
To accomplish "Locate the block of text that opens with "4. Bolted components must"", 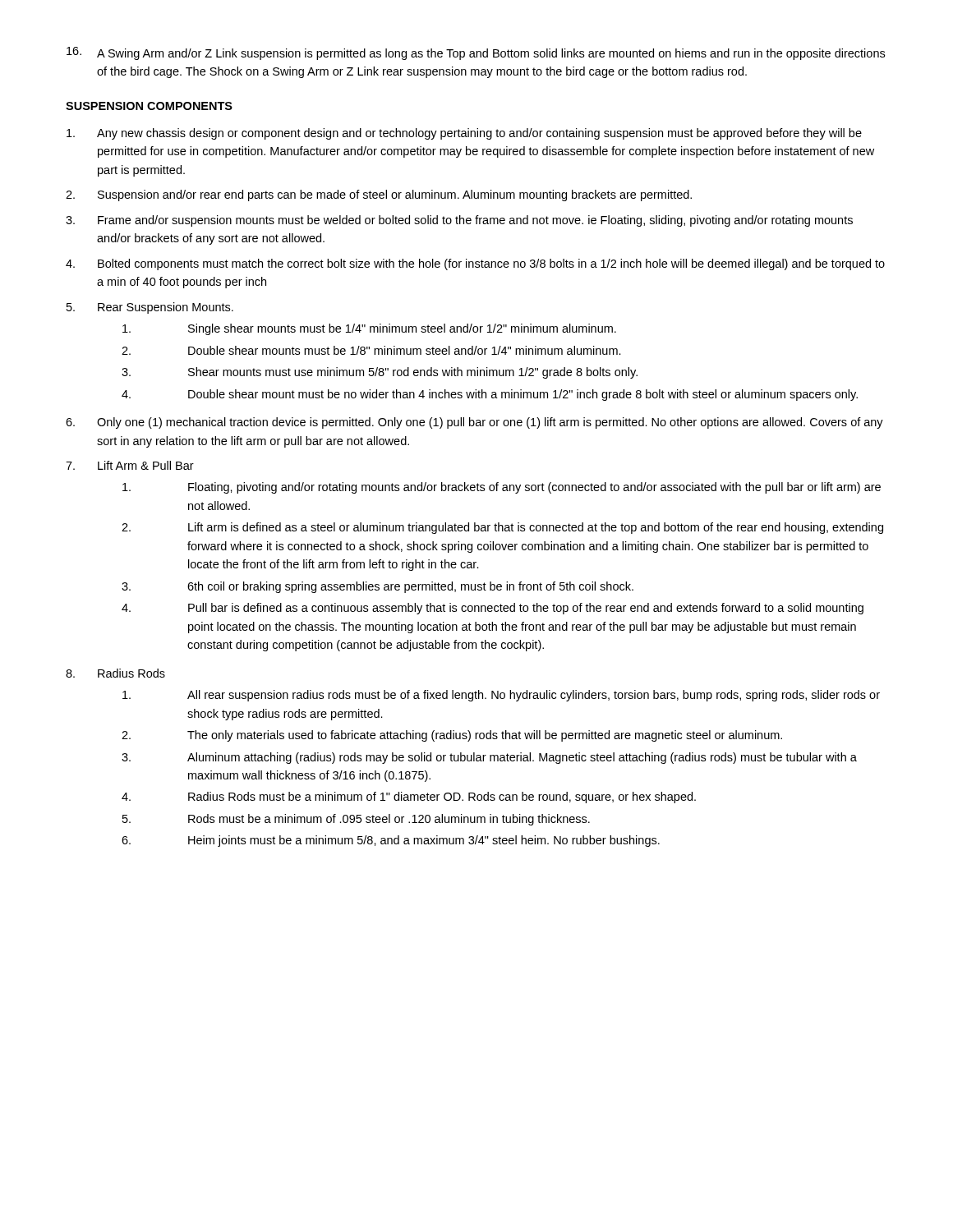I will coord(476,273).
